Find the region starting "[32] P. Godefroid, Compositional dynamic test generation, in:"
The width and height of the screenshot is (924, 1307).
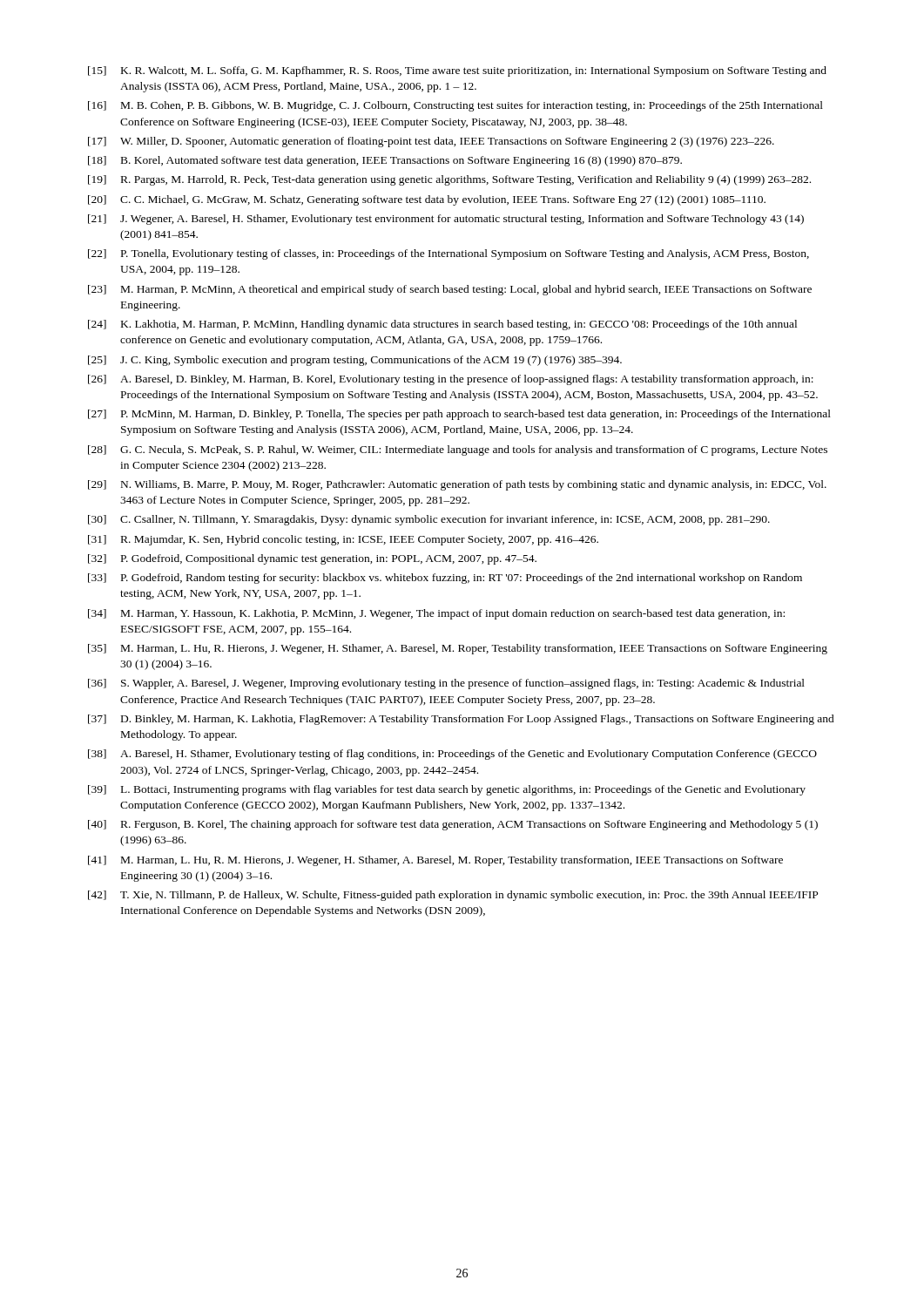[462, 559]
